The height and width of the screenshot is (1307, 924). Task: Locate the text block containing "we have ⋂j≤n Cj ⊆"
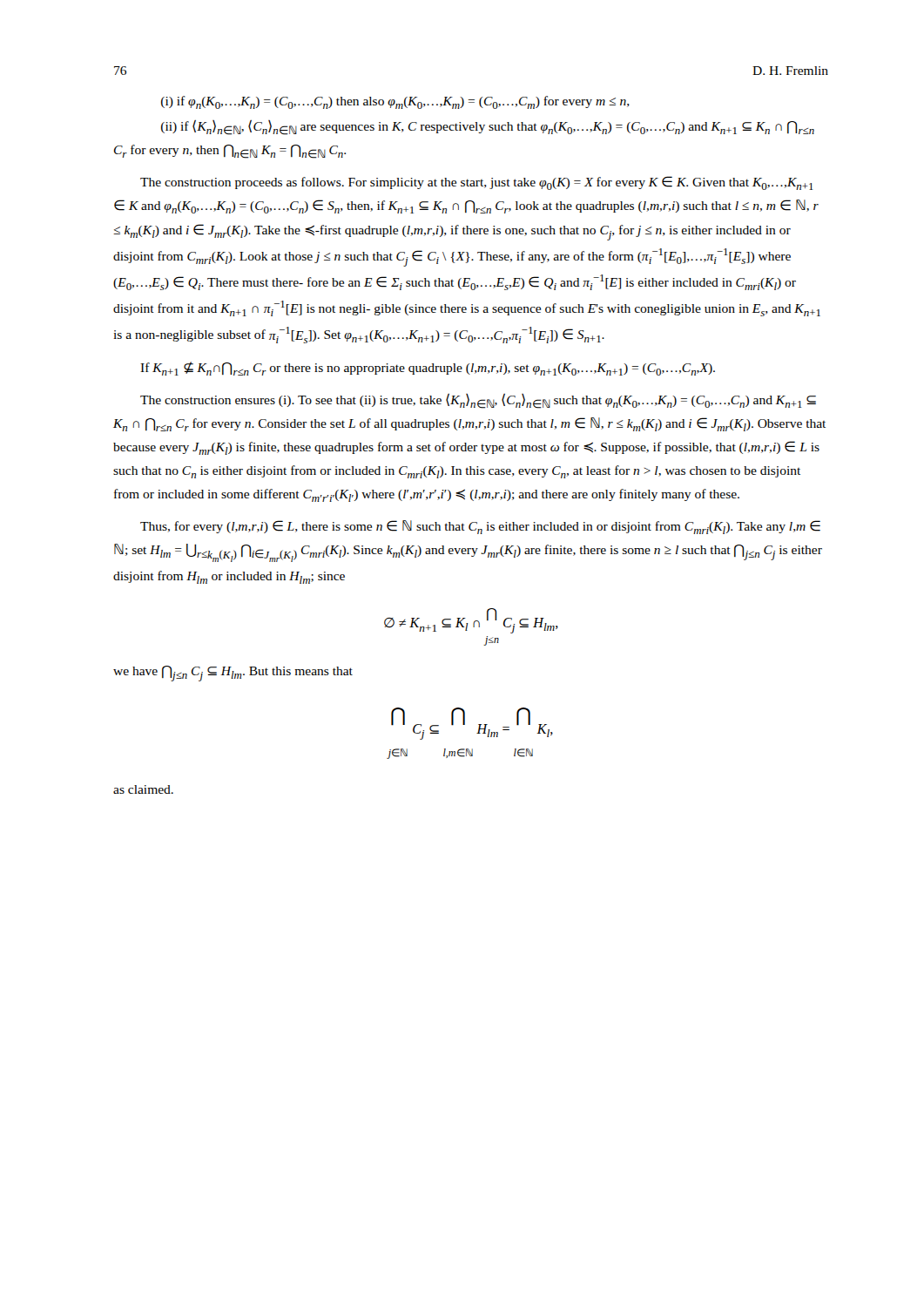(x=233, y=674)
